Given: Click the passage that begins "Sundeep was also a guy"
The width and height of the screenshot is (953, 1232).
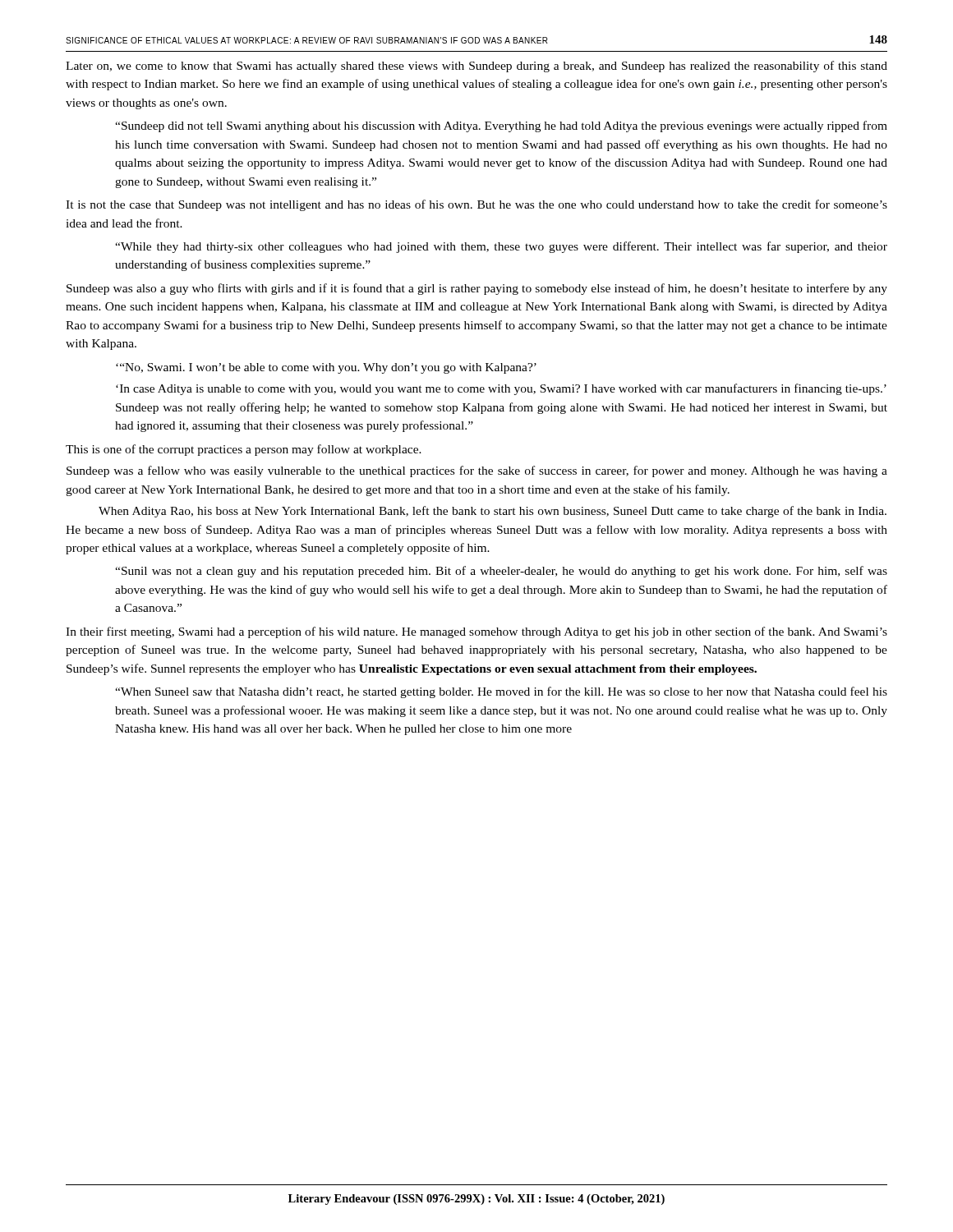Looking at the screenshot, I should tap(476, 316).
